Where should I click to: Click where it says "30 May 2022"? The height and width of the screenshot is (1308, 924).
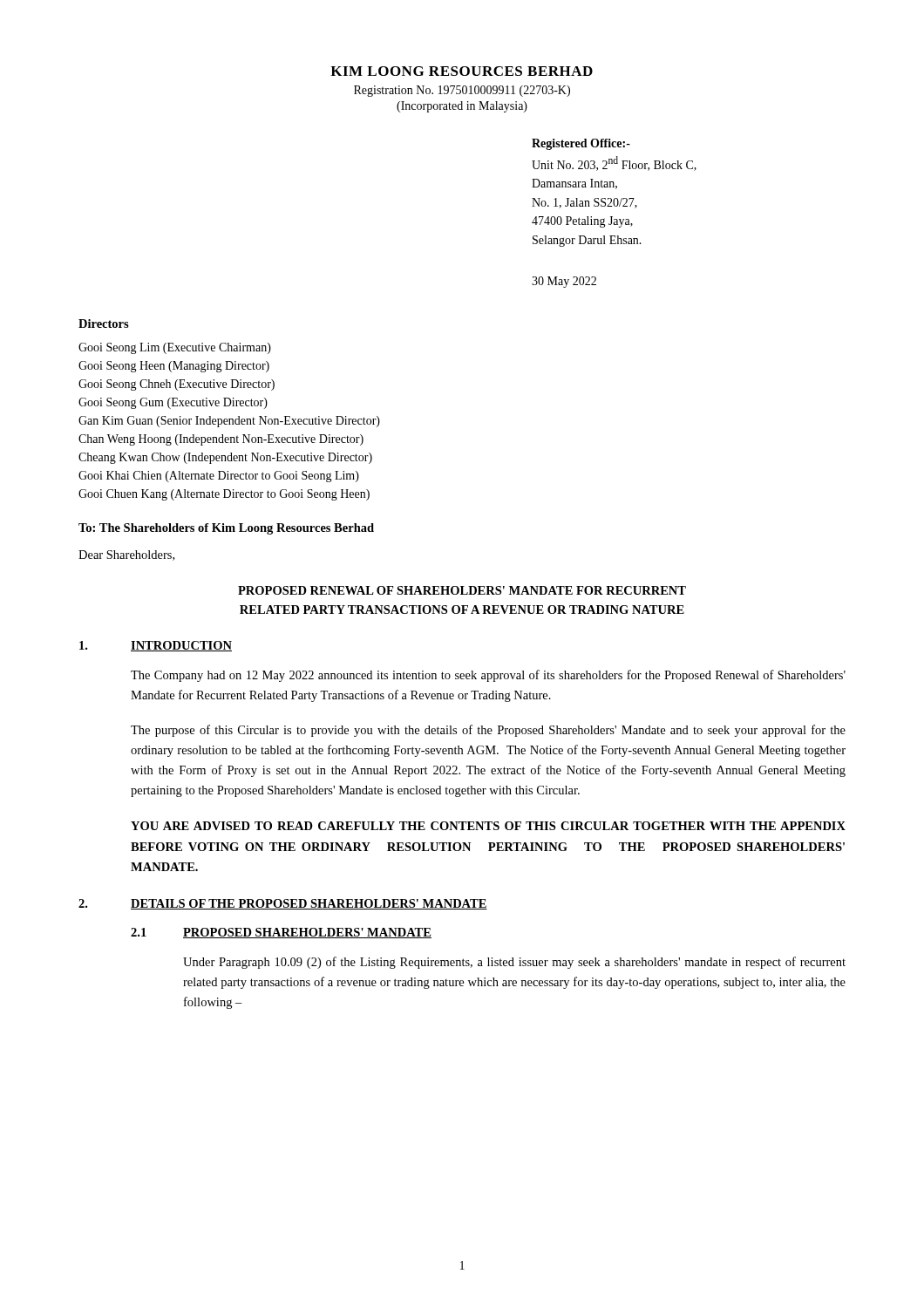564,281
